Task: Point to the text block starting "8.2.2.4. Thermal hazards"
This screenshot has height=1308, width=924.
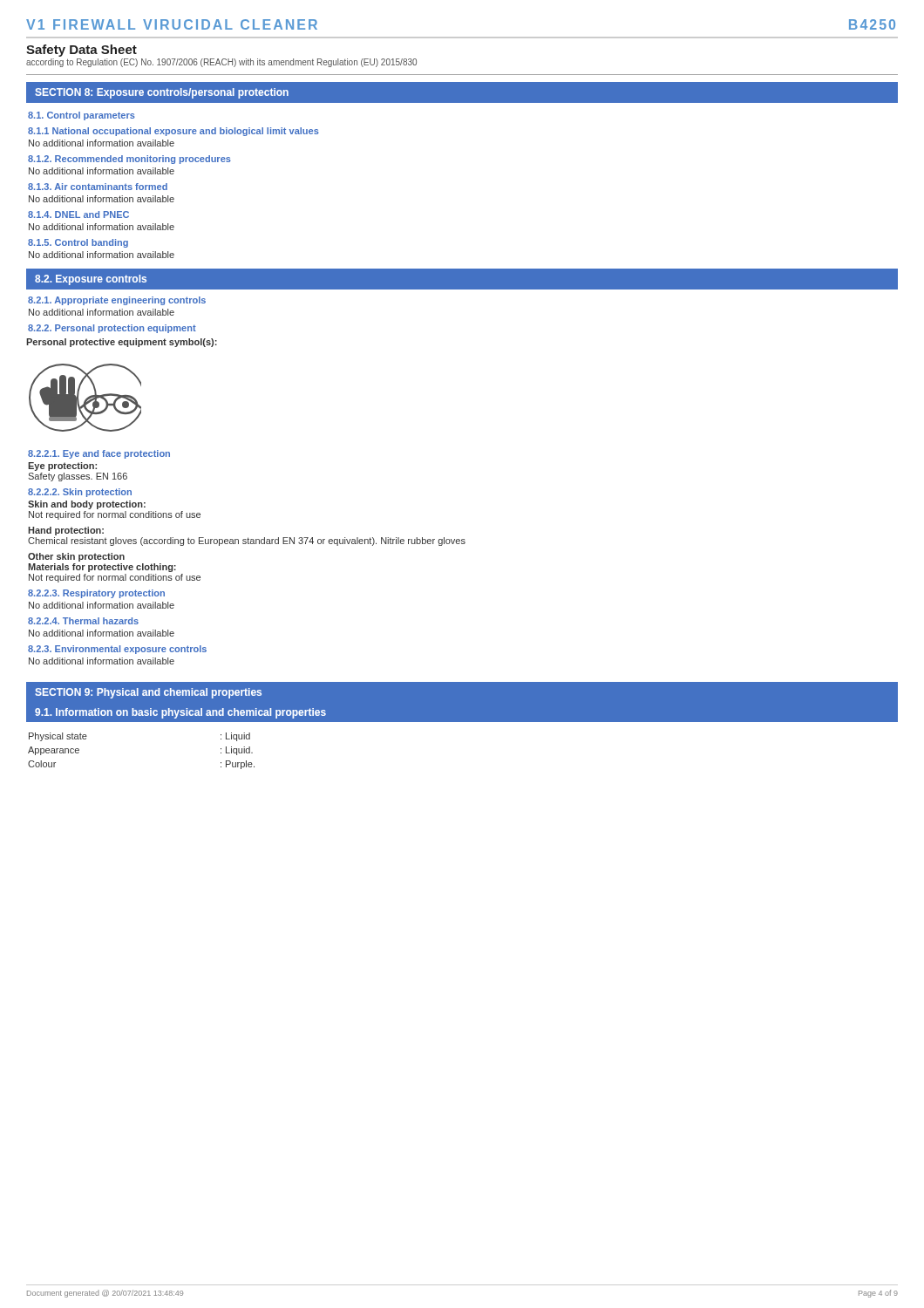Action: pos(83,621)
